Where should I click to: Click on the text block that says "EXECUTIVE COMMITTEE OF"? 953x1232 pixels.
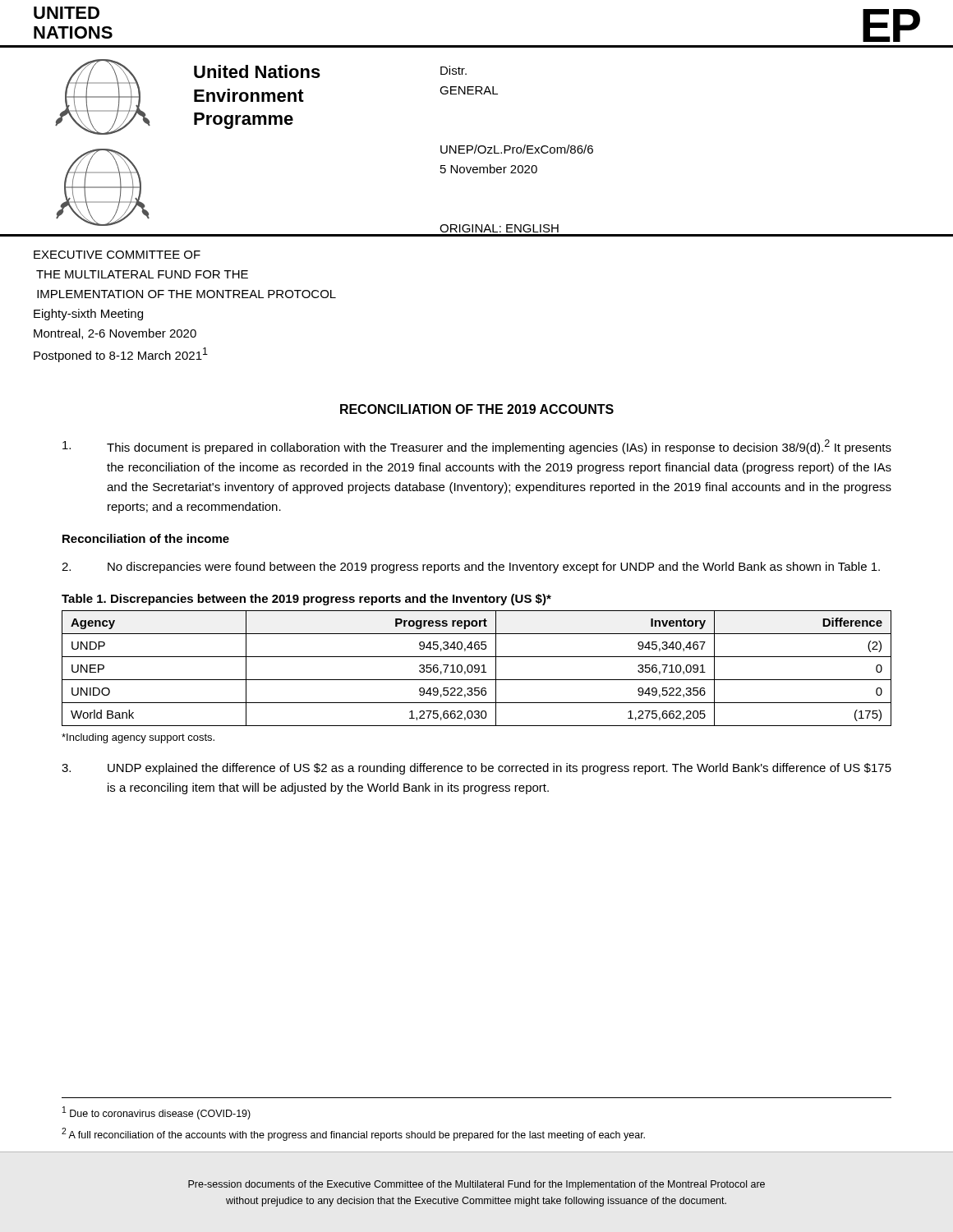pyautogui.click(x=185, y=305)
